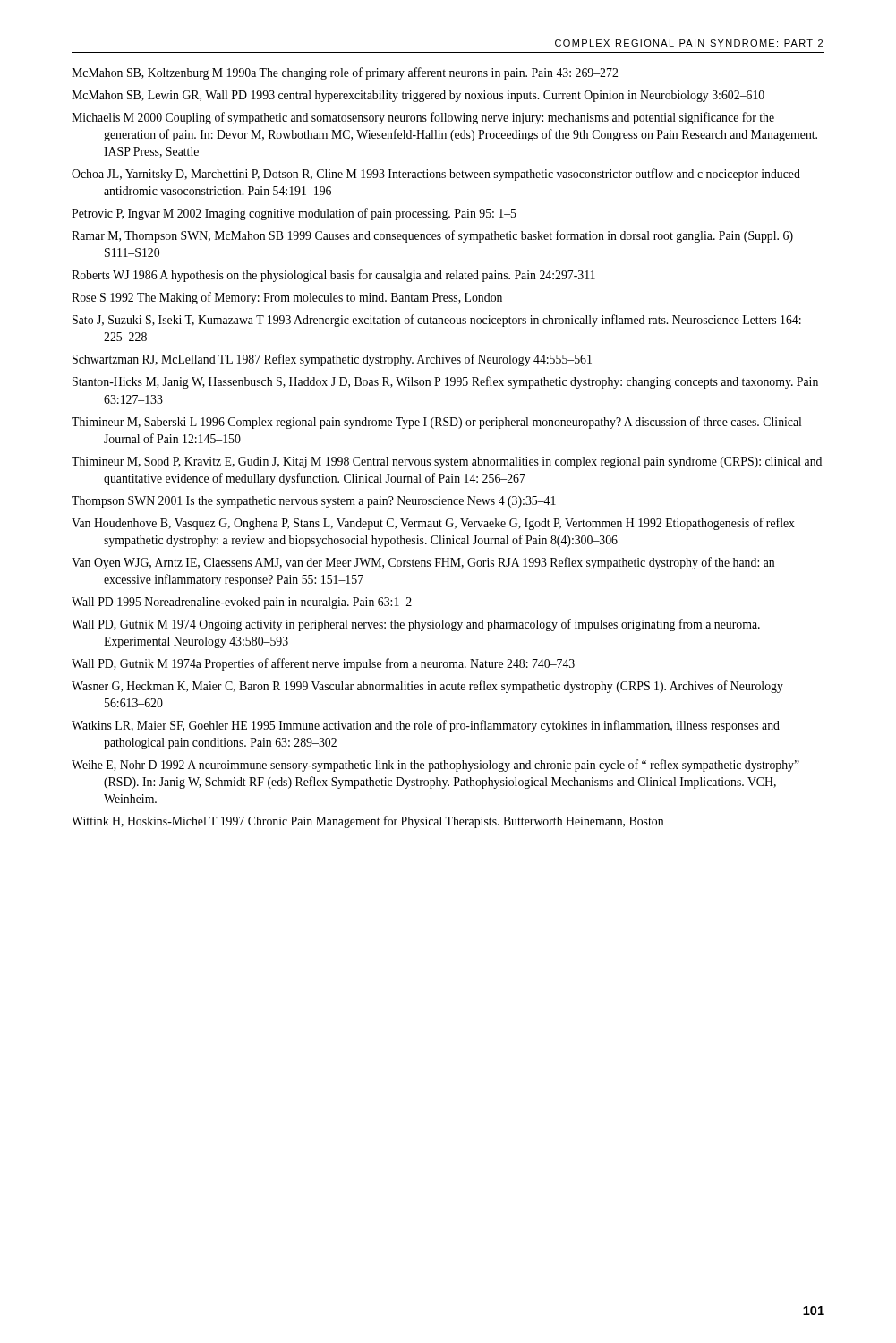Point to the block beginning "Wasner G, Heckman K, Maier C,"
Viewport: 896px width, 1343px height.
click(427, 695)
